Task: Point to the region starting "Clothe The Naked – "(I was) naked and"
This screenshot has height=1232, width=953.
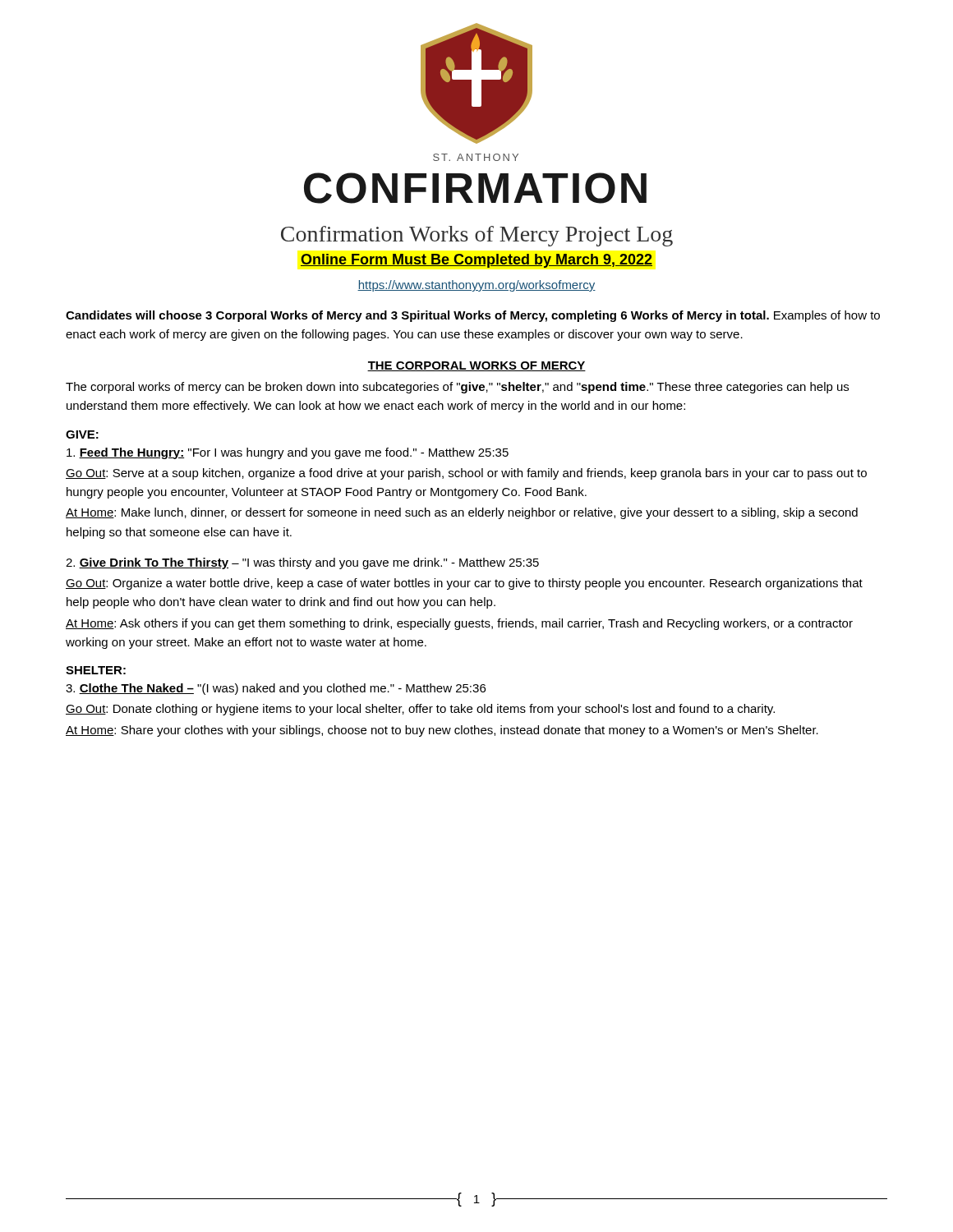Action: (x=476, y=709)
